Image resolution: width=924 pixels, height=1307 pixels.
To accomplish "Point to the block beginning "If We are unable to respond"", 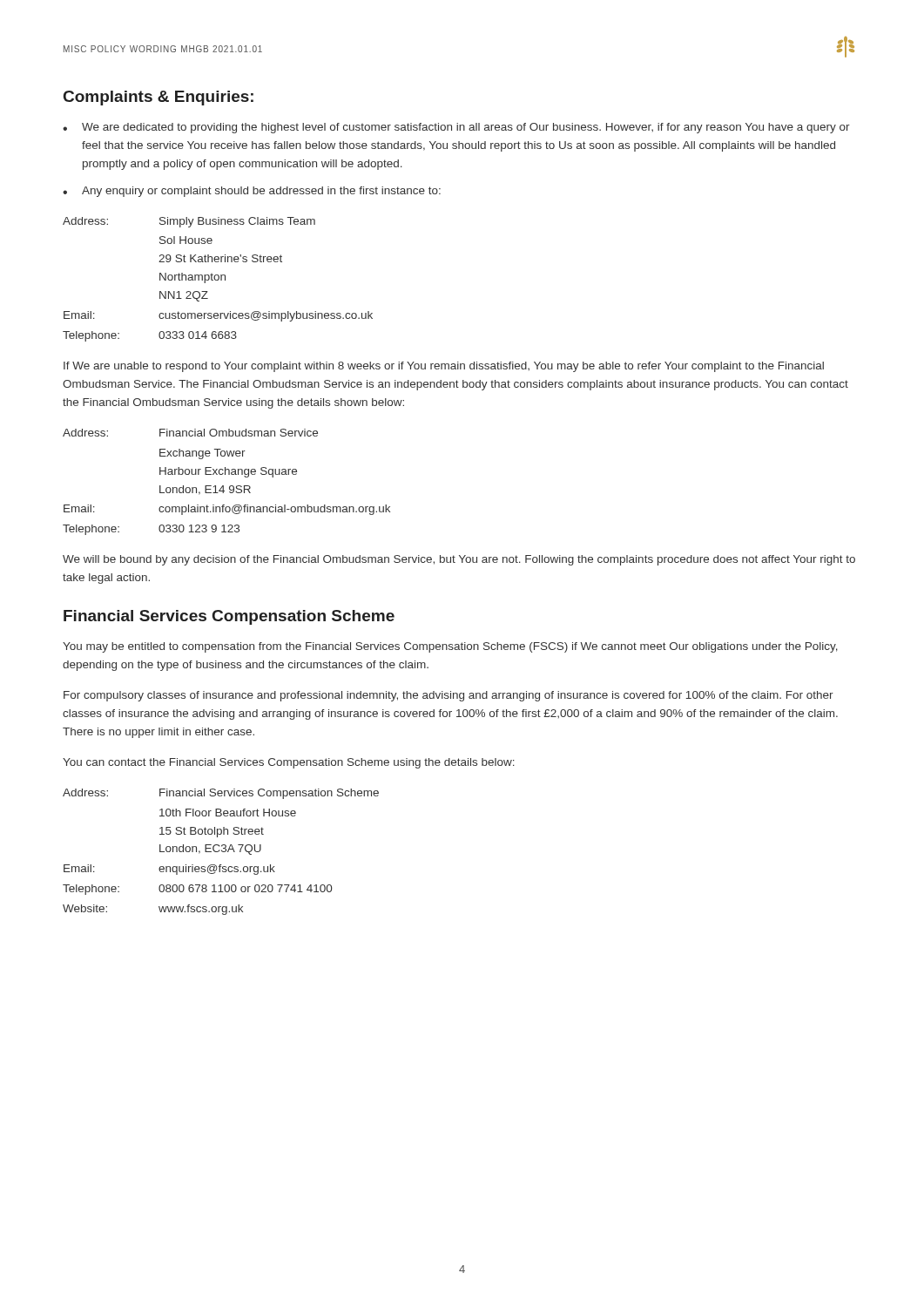I will point(455,384).
